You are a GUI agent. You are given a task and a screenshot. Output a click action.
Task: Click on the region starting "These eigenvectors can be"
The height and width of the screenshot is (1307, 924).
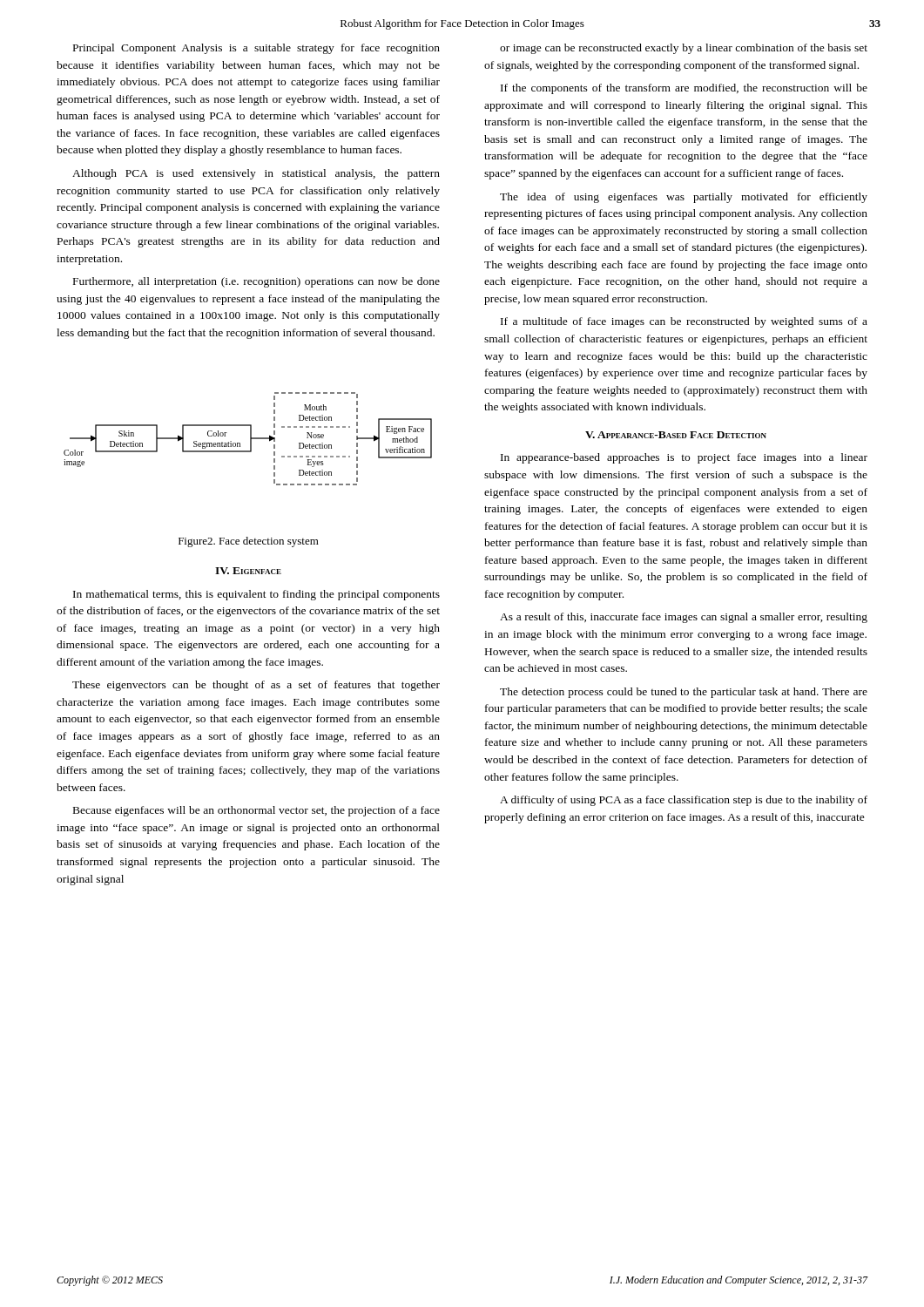coord(248,736)
